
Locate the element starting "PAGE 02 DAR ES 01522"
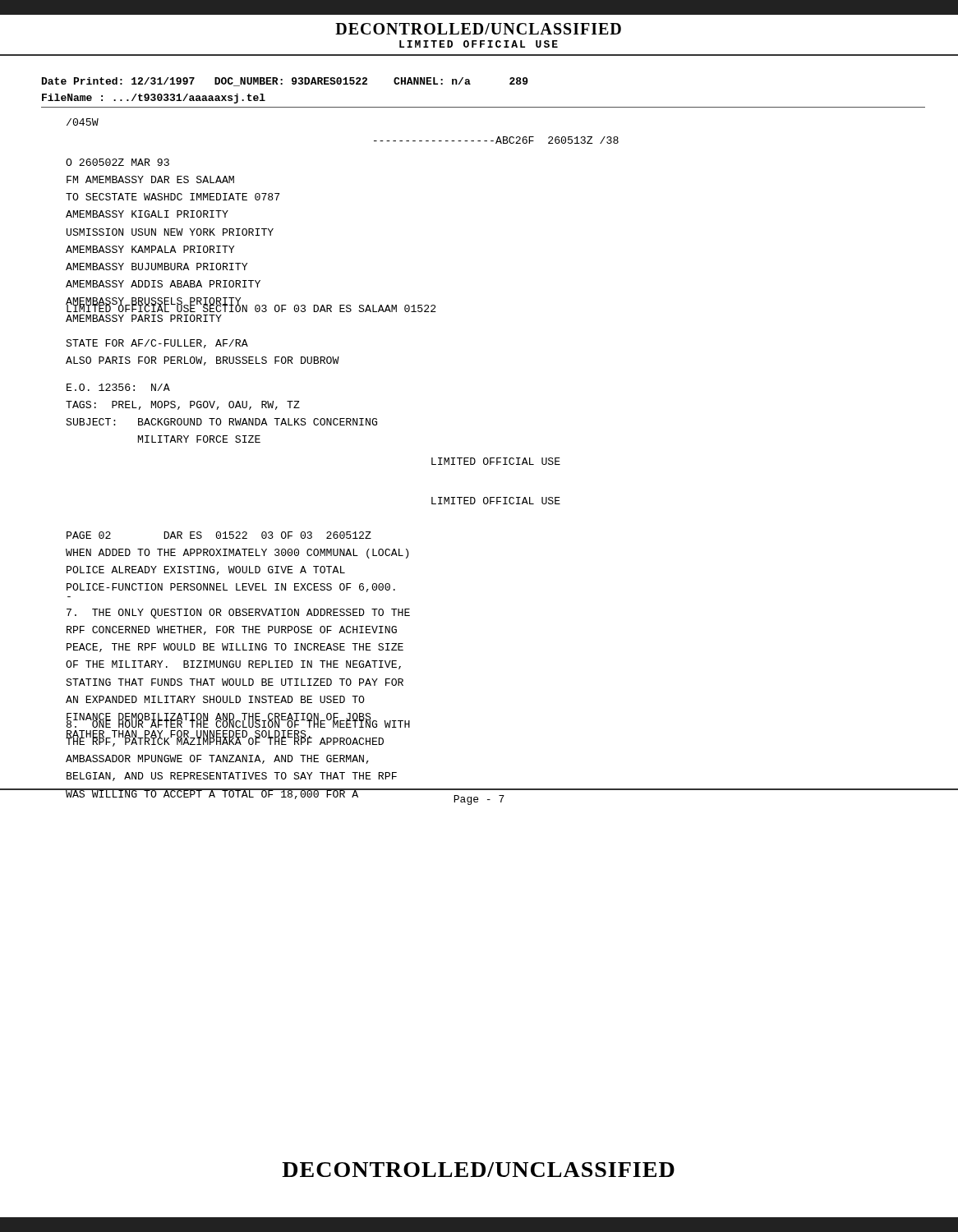pos(238,562)
